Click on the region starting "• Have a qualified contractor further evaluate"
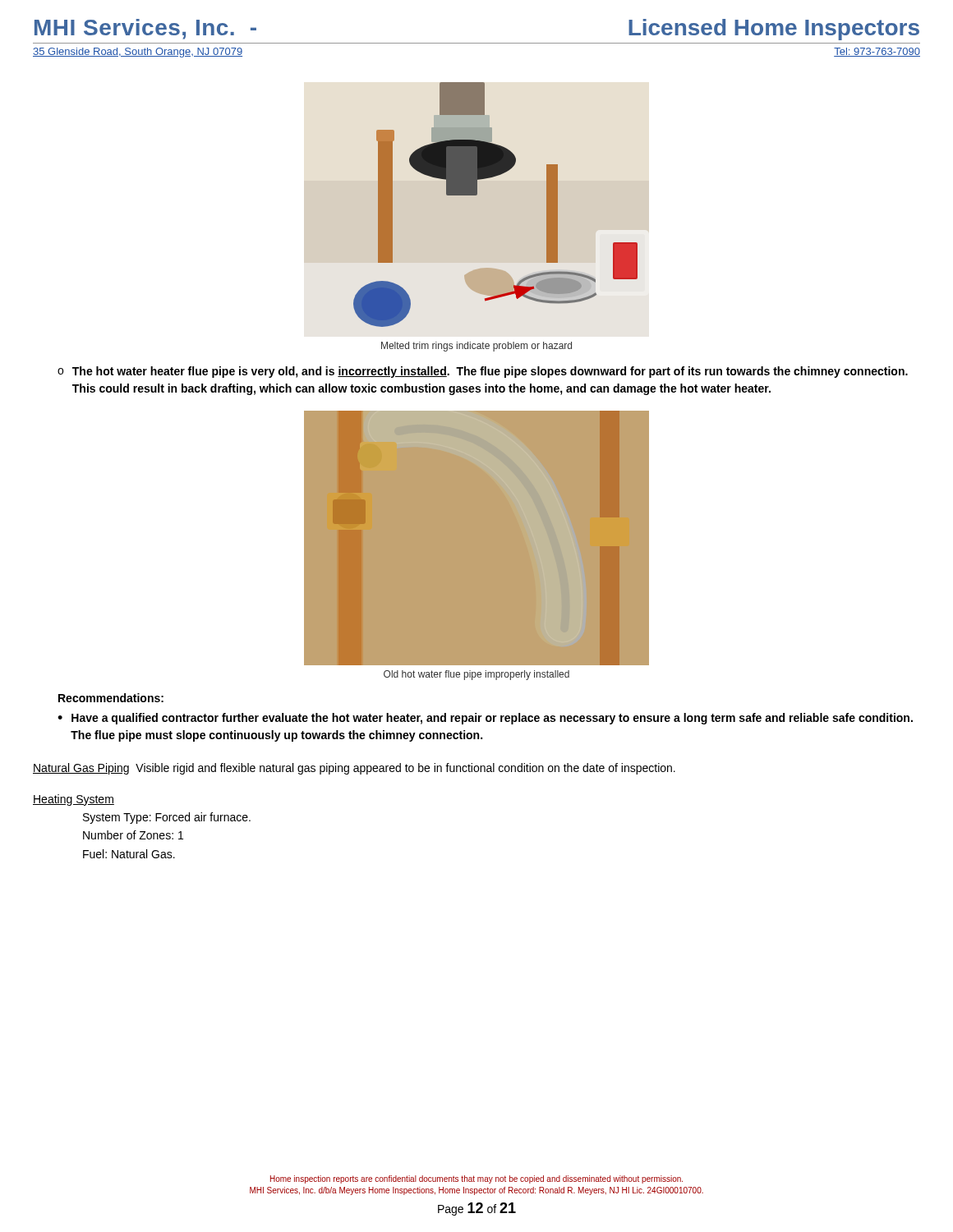Viewport: 953px width, 1232px height. (x=489, y=727)
